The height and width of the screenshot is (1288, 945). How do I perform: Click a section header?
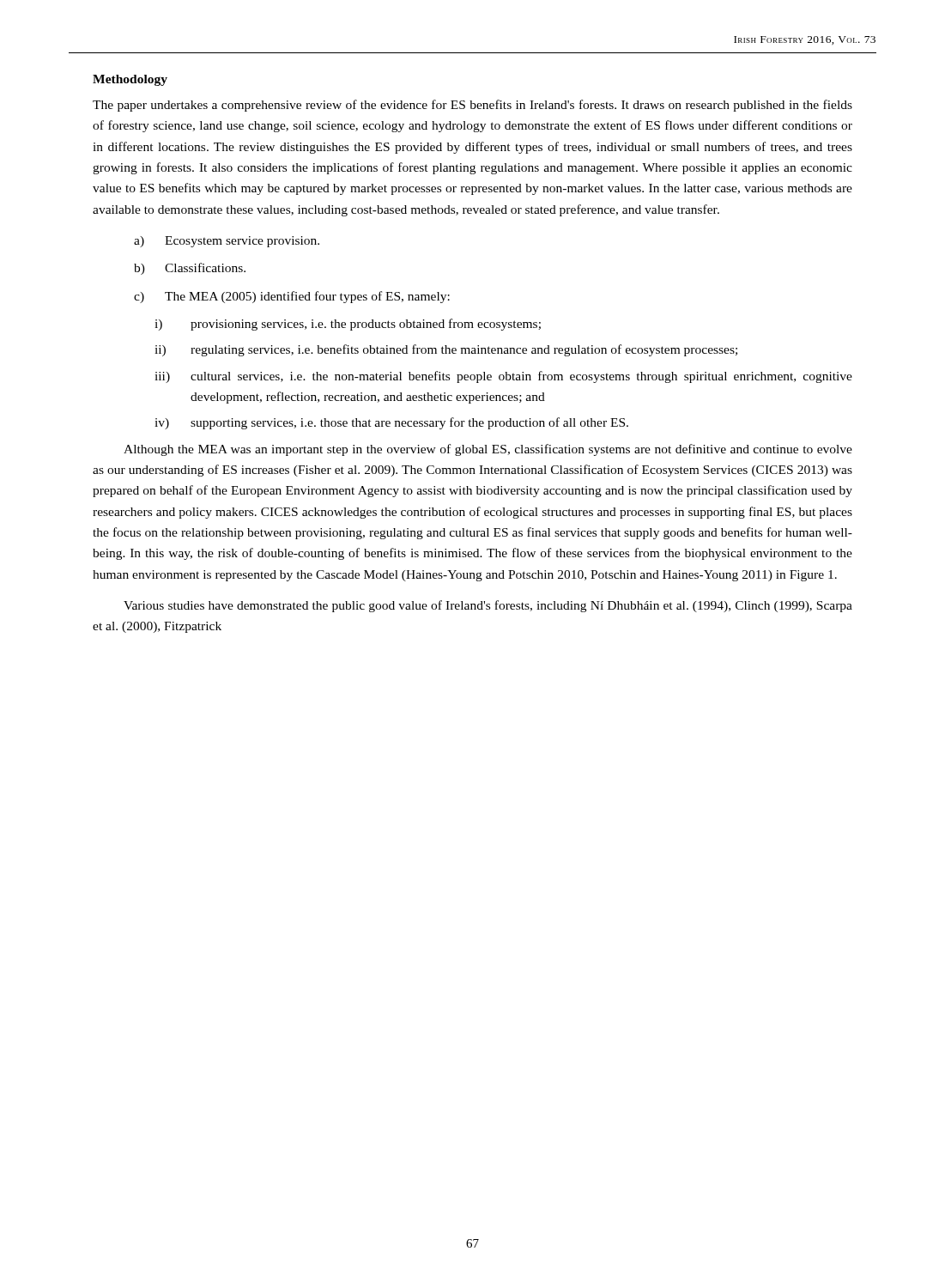click(x=130, y=79)
